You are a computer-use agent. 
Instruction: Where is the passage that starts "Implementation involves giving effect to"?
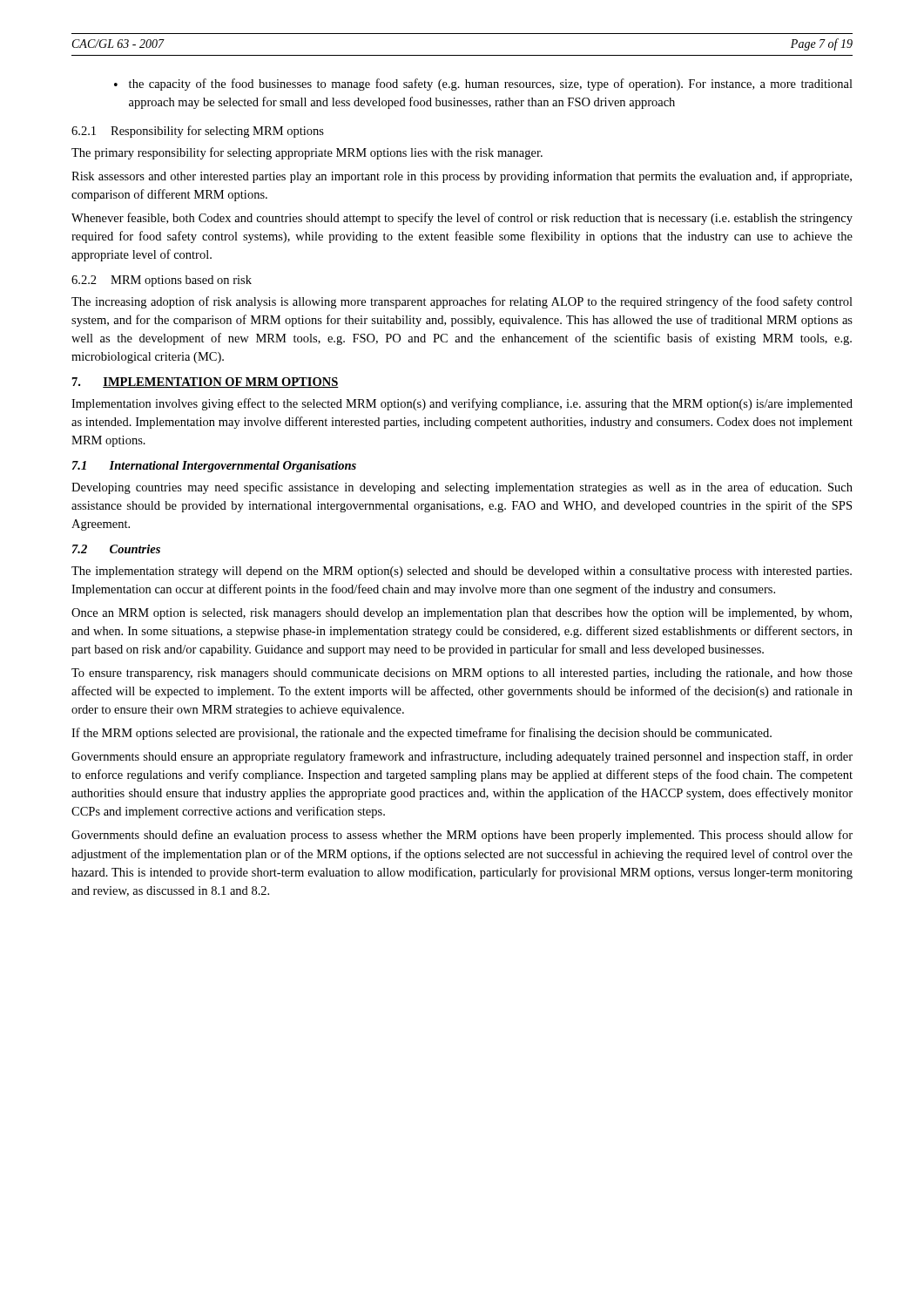coord(462,422)
